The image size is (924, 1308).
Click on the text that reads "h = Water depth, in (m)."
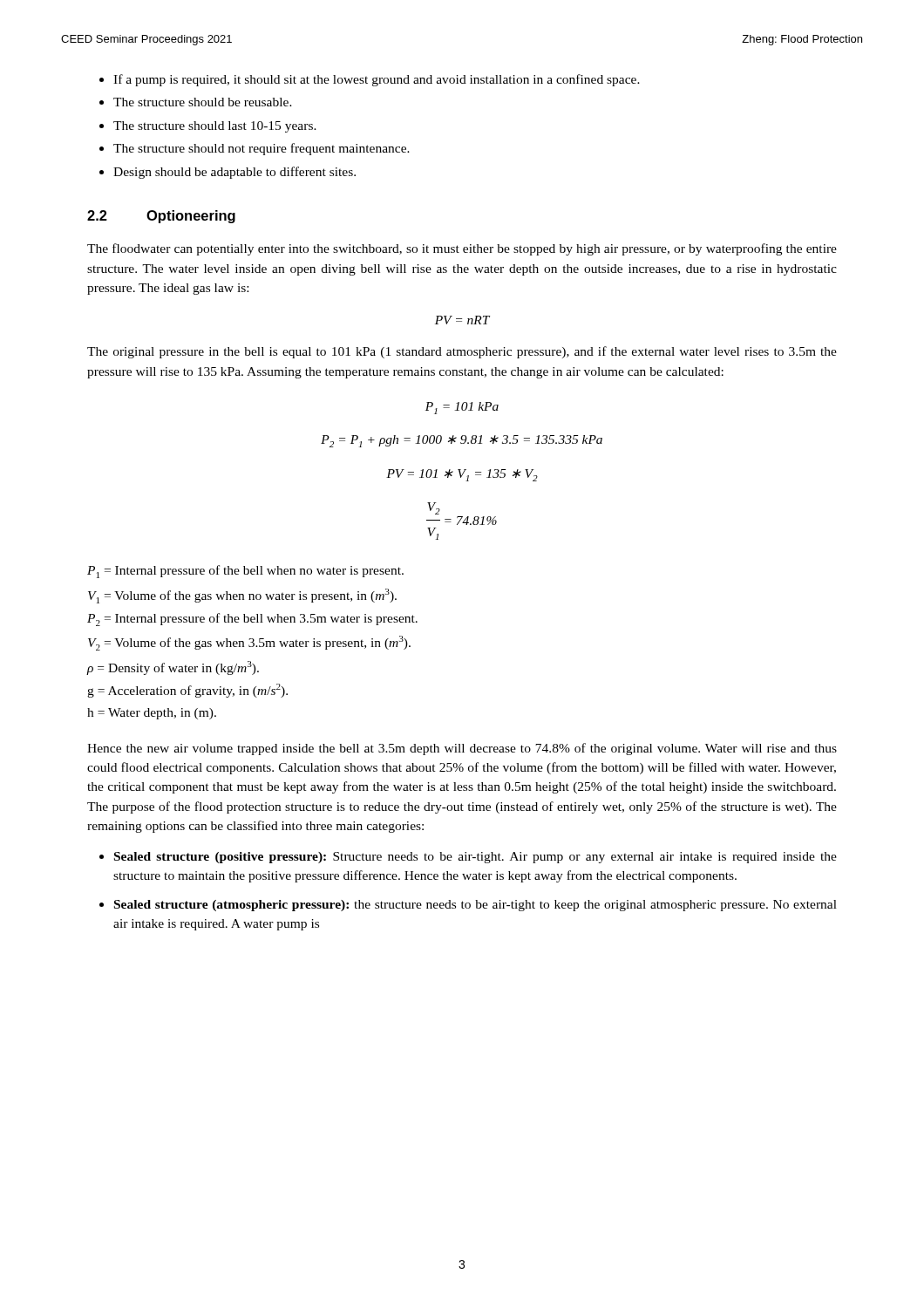point(152,712)
